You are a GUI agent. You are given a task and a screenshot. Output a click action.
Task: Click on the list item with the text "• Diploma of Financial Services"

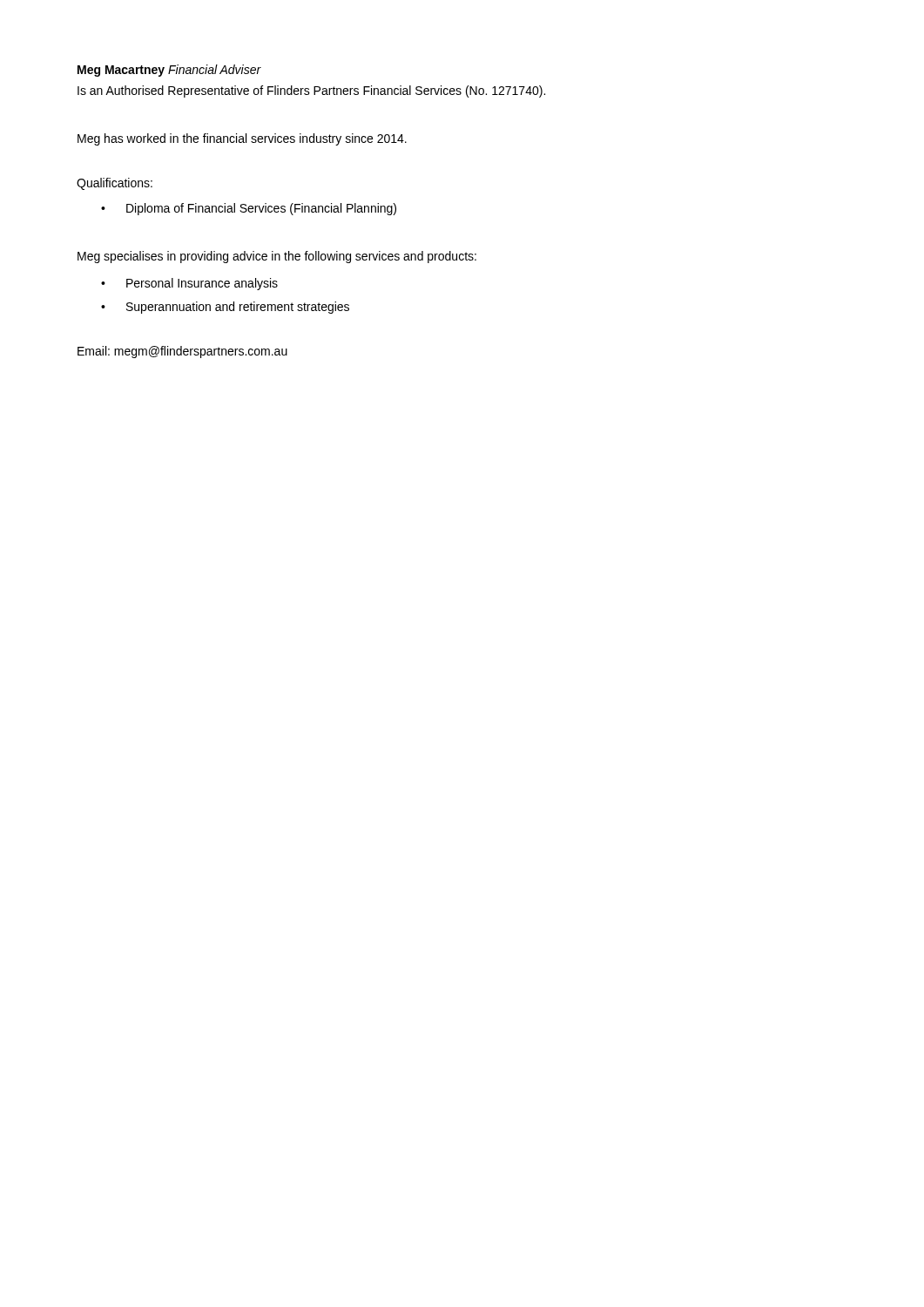pyautogui.click(x=249, y=209)
